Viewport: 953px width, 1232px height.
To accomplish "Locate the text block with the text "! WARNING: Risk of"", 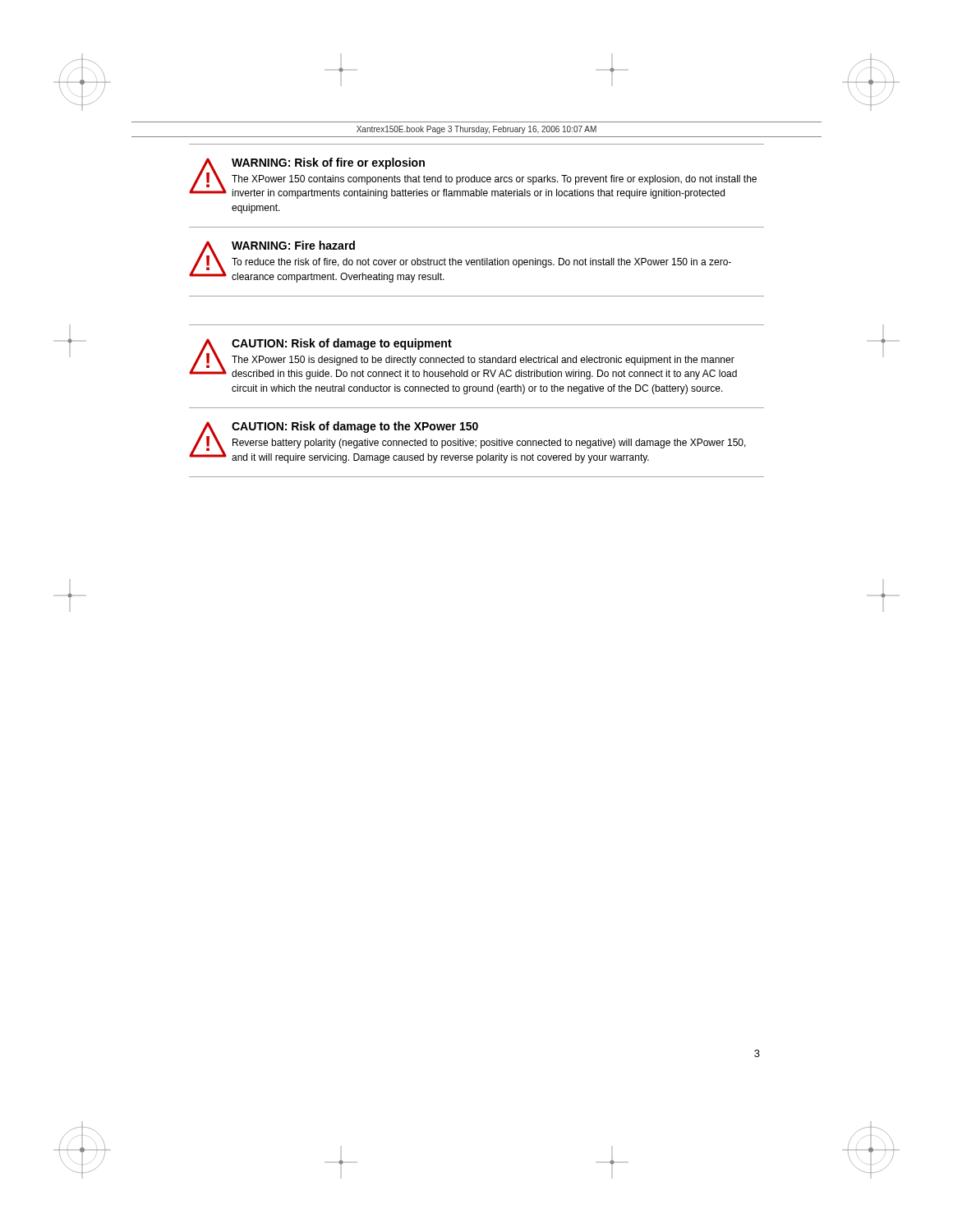I will (x=476, y=186).
